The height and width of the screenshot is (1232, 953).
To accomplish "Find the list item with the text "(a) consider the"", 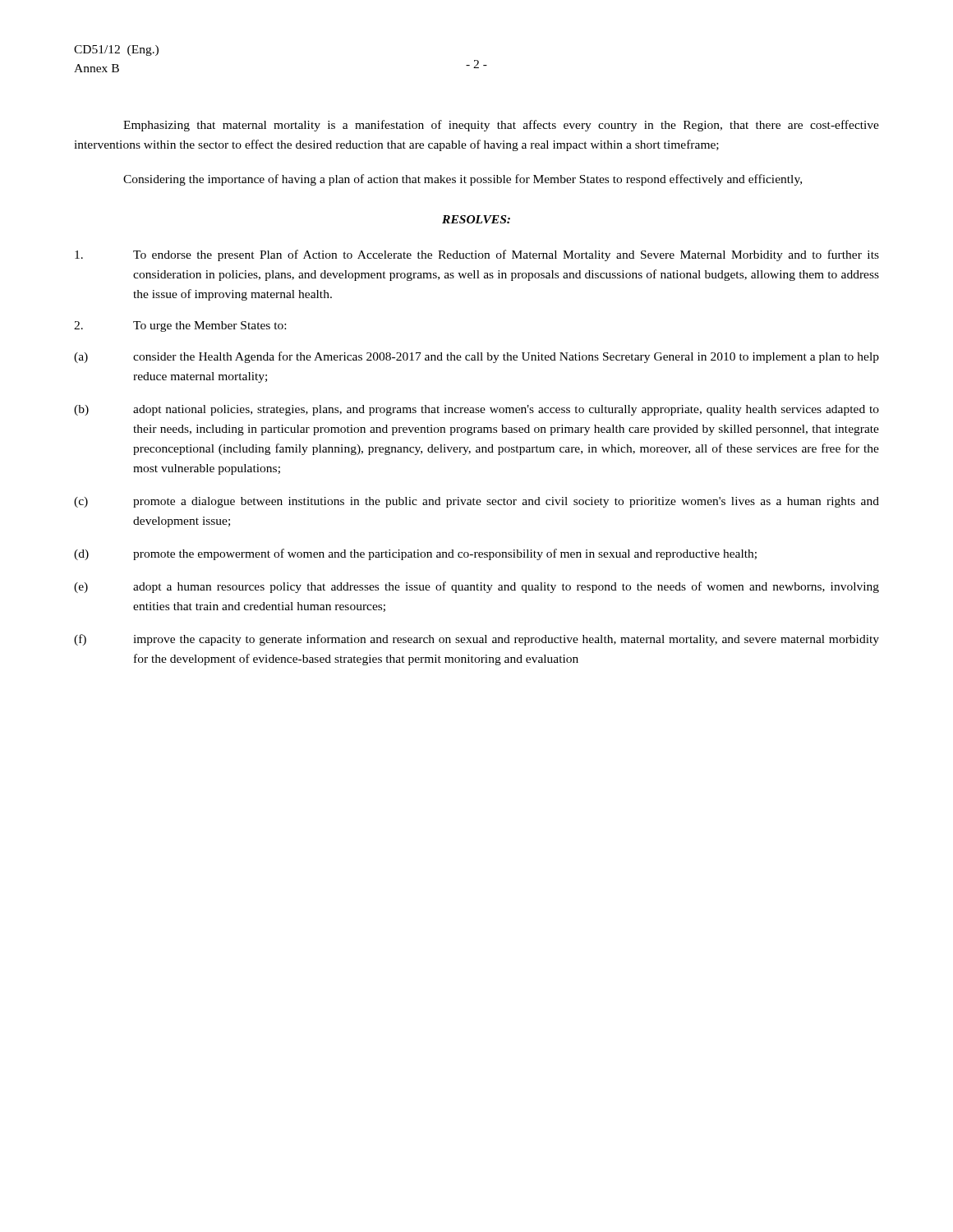I will pos(476,366).
